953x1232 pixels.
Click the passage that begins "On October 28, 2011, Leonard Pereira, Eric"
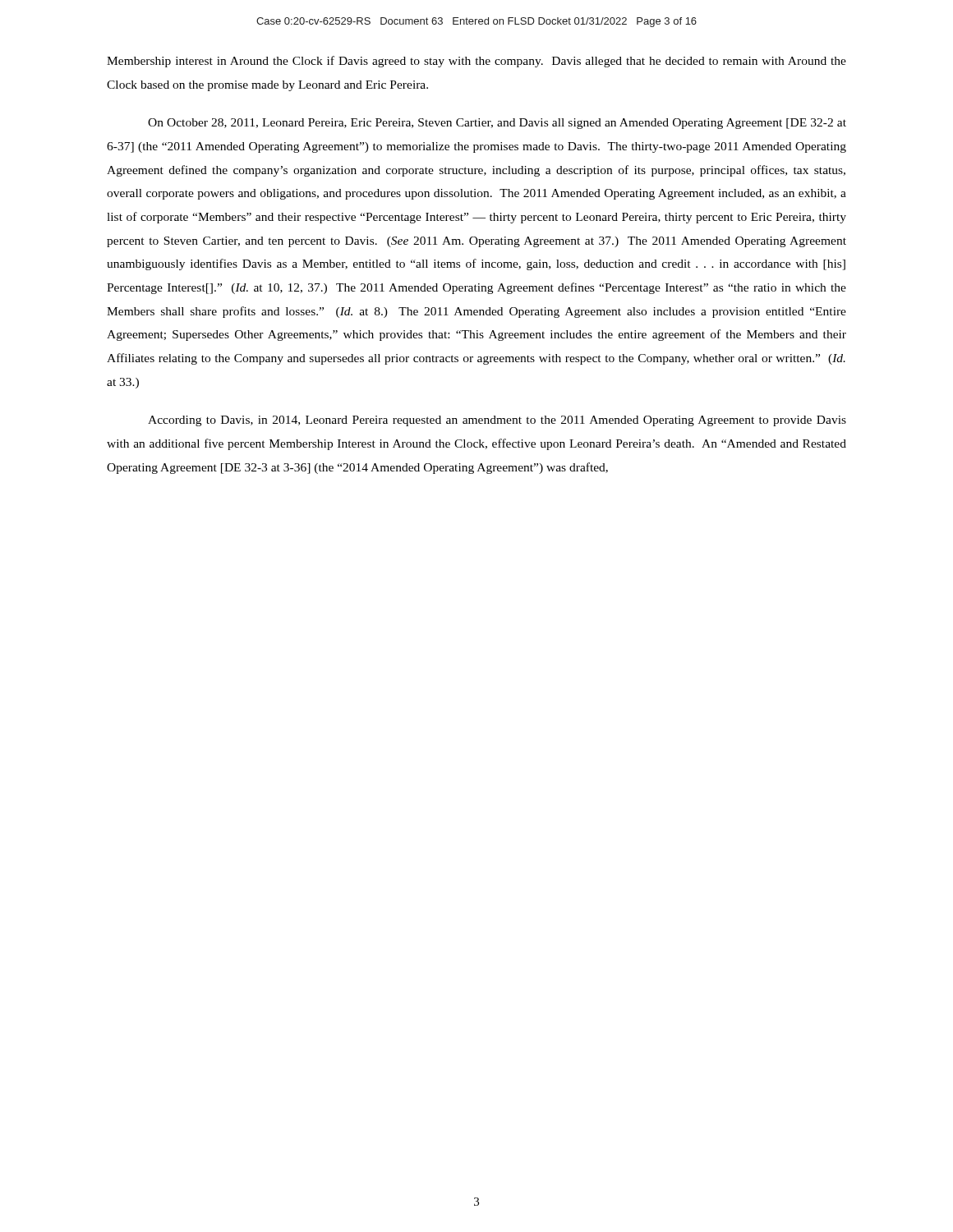pos(476,252)
